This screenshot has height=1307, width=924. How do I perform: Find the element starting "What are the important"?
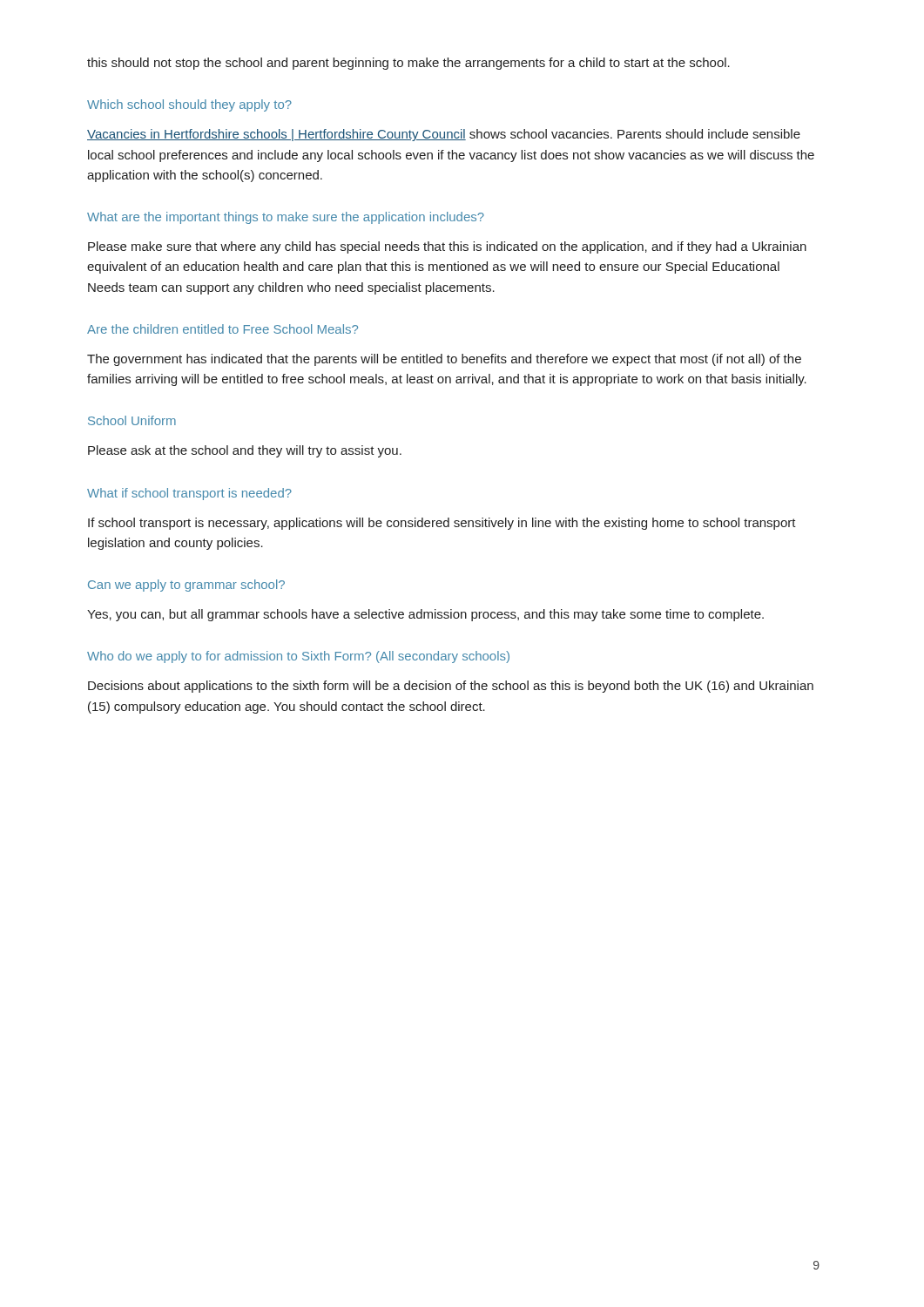pos(453,217)
